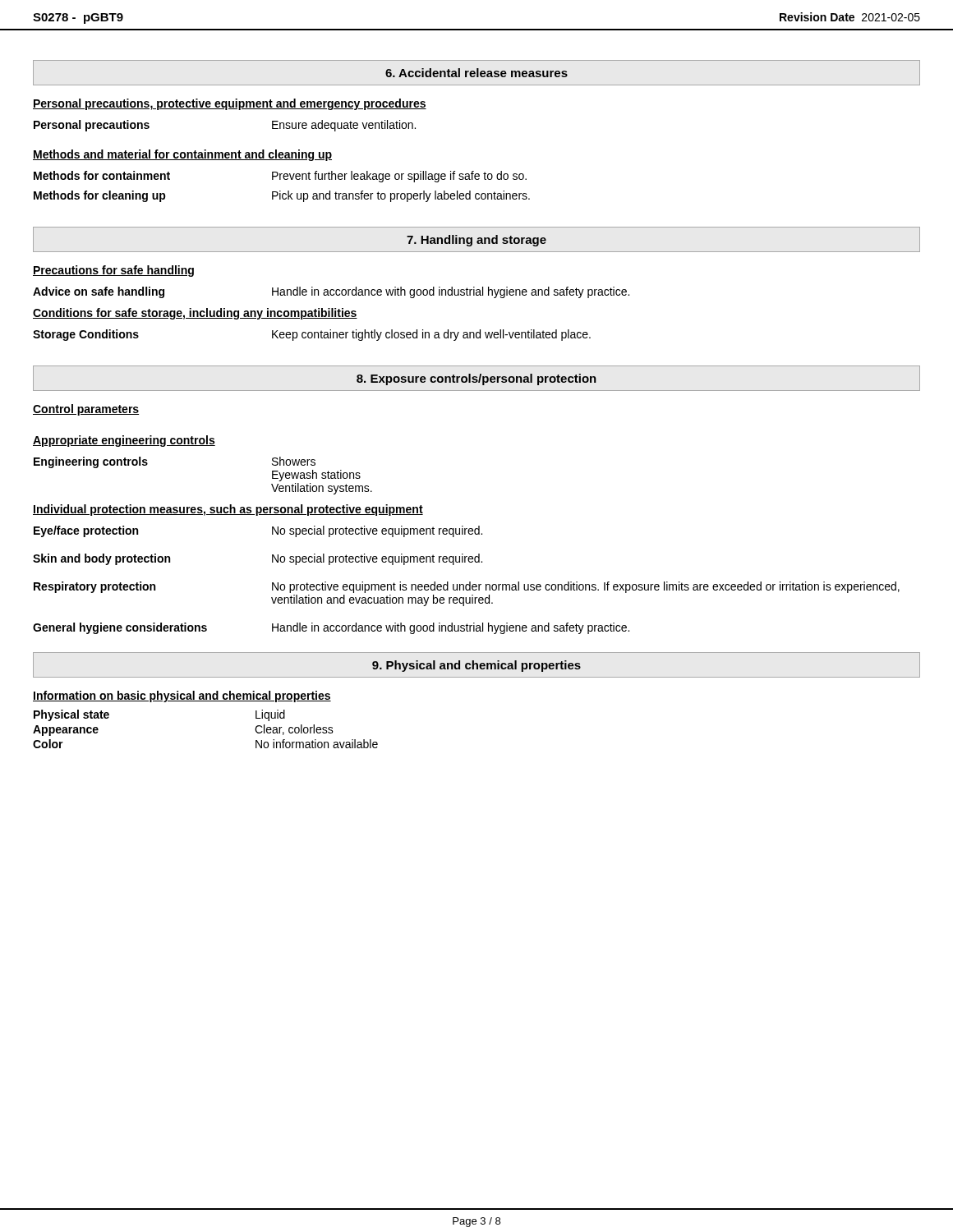Locate the text block starting "Precautions for safe handling"

pos(114,270)
